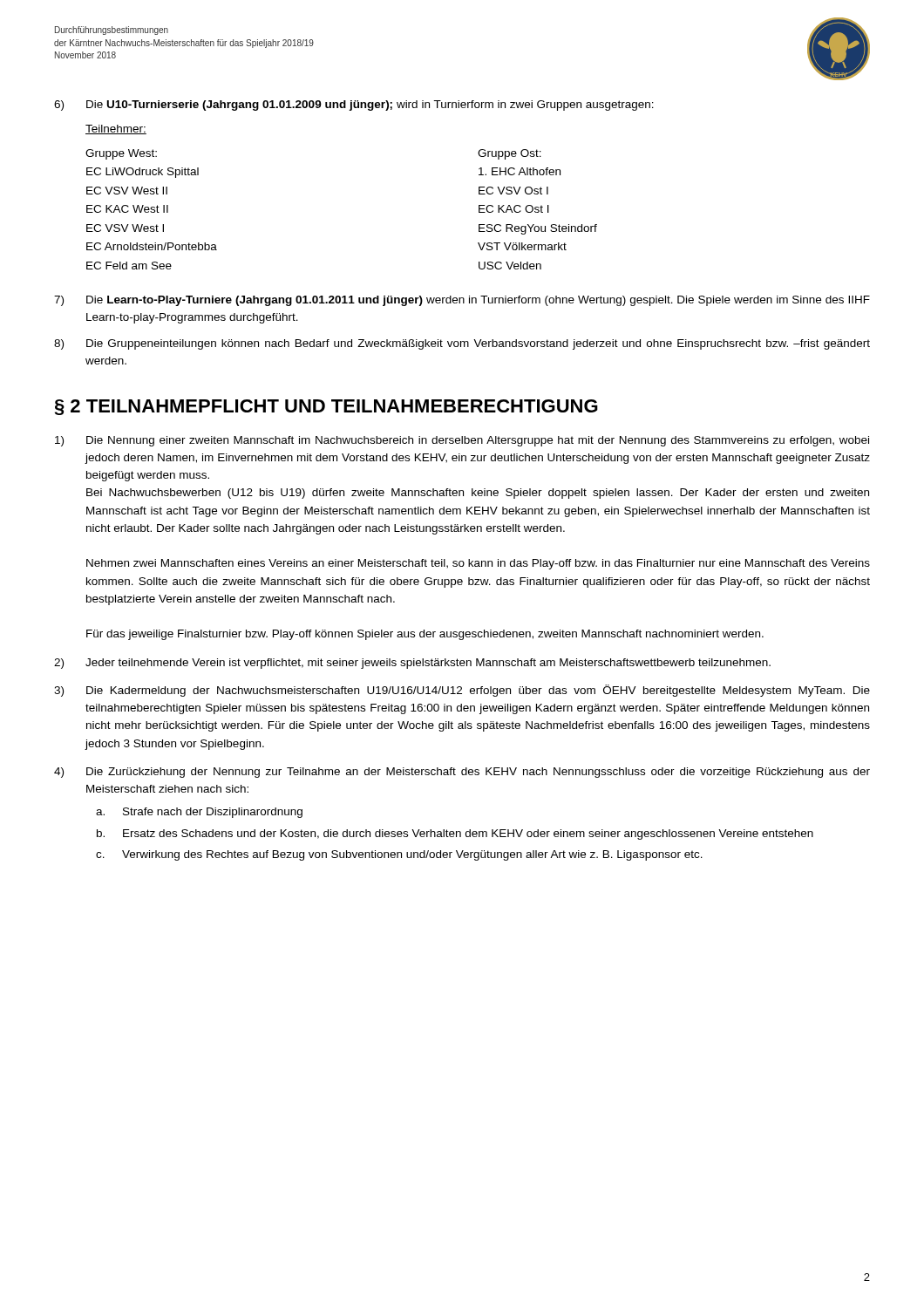Click on the list item containing "6) Die U10-Turnierserie (Jahrgang 01.01.2009 und jünger);"
924x1308 pixels.
coord(354,106)
